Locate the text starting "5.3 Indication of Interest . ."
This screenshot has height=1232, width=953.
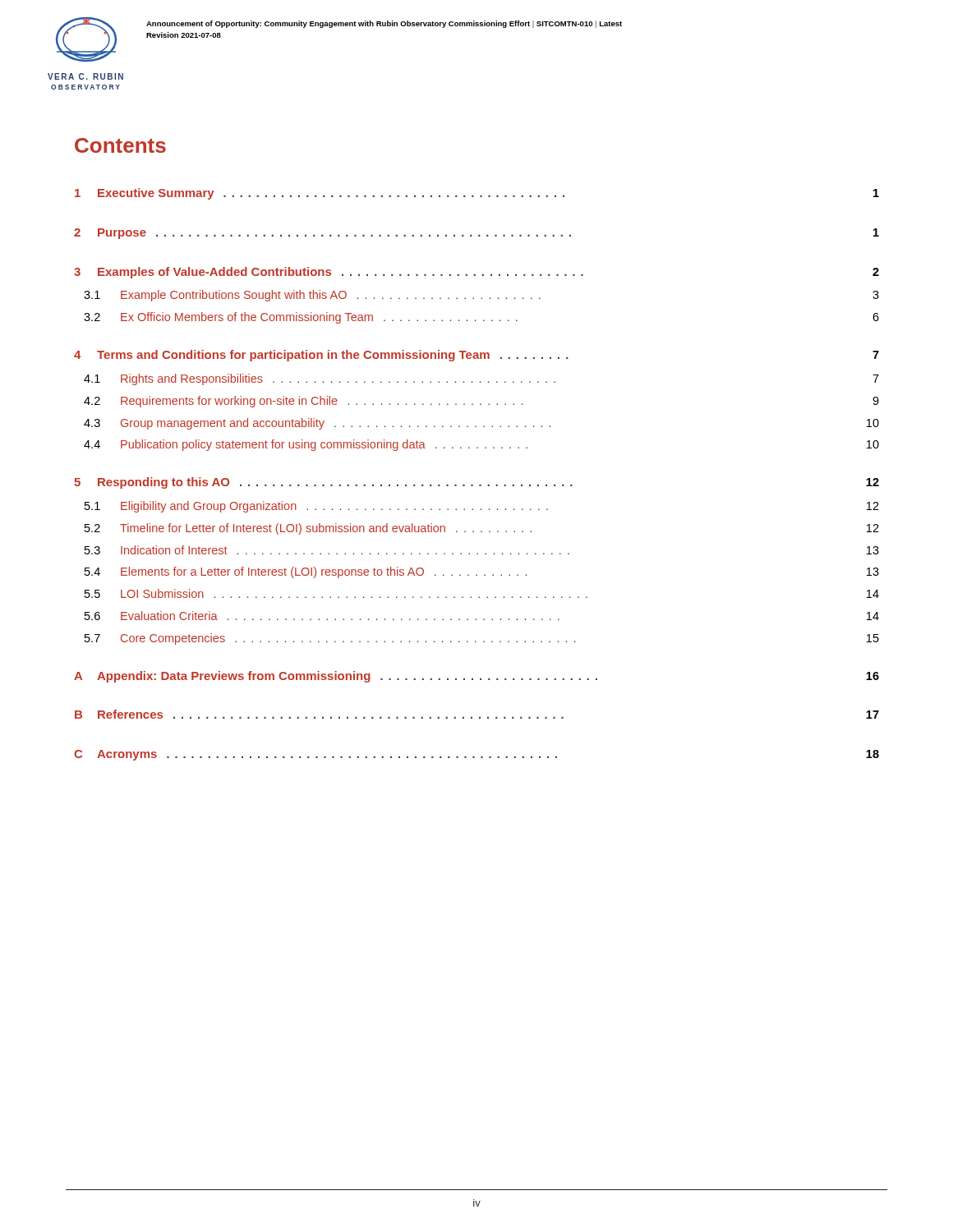click(476, 550)
